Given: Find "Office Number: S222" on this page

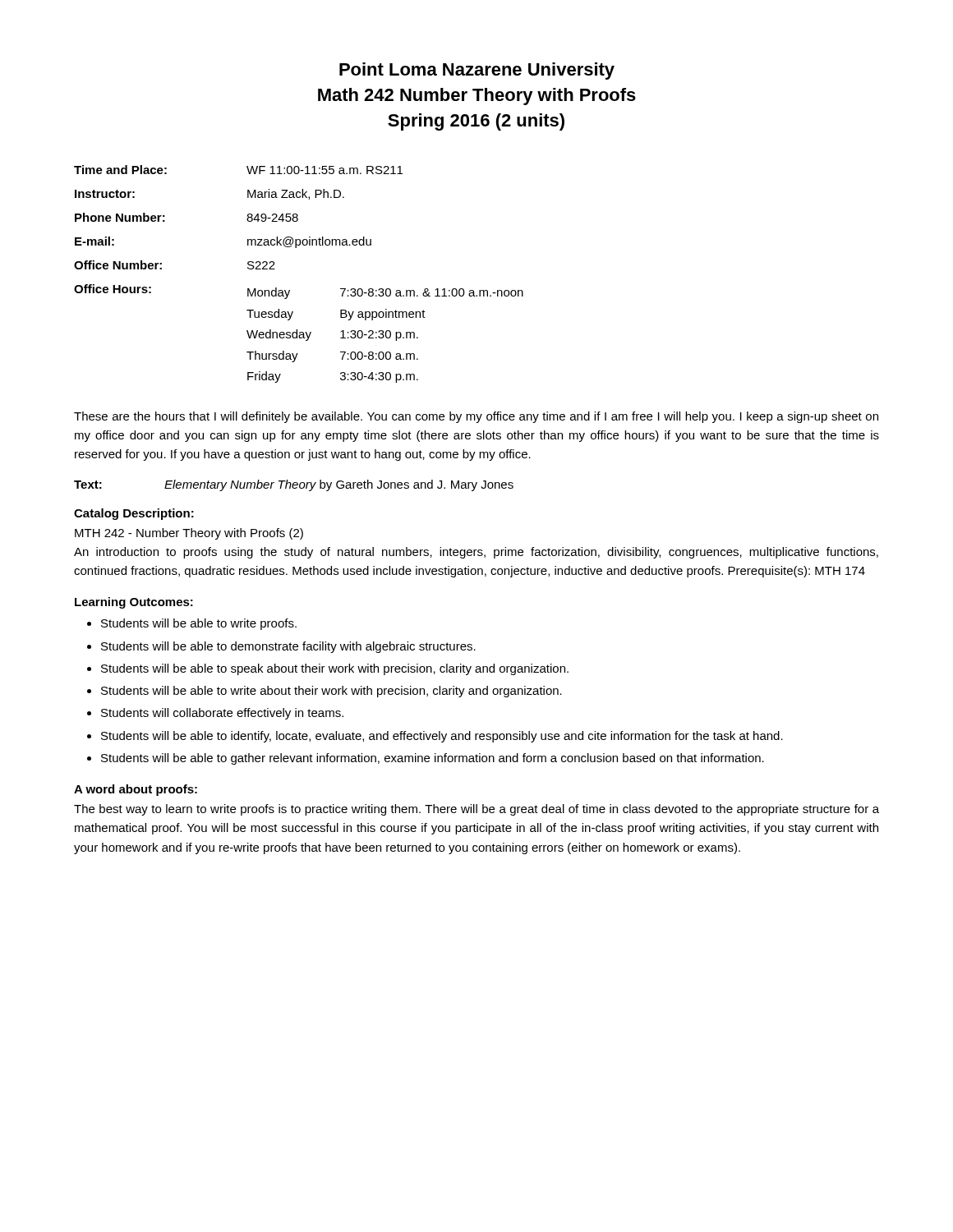Looking at the screenshot, I should point(116,265).
